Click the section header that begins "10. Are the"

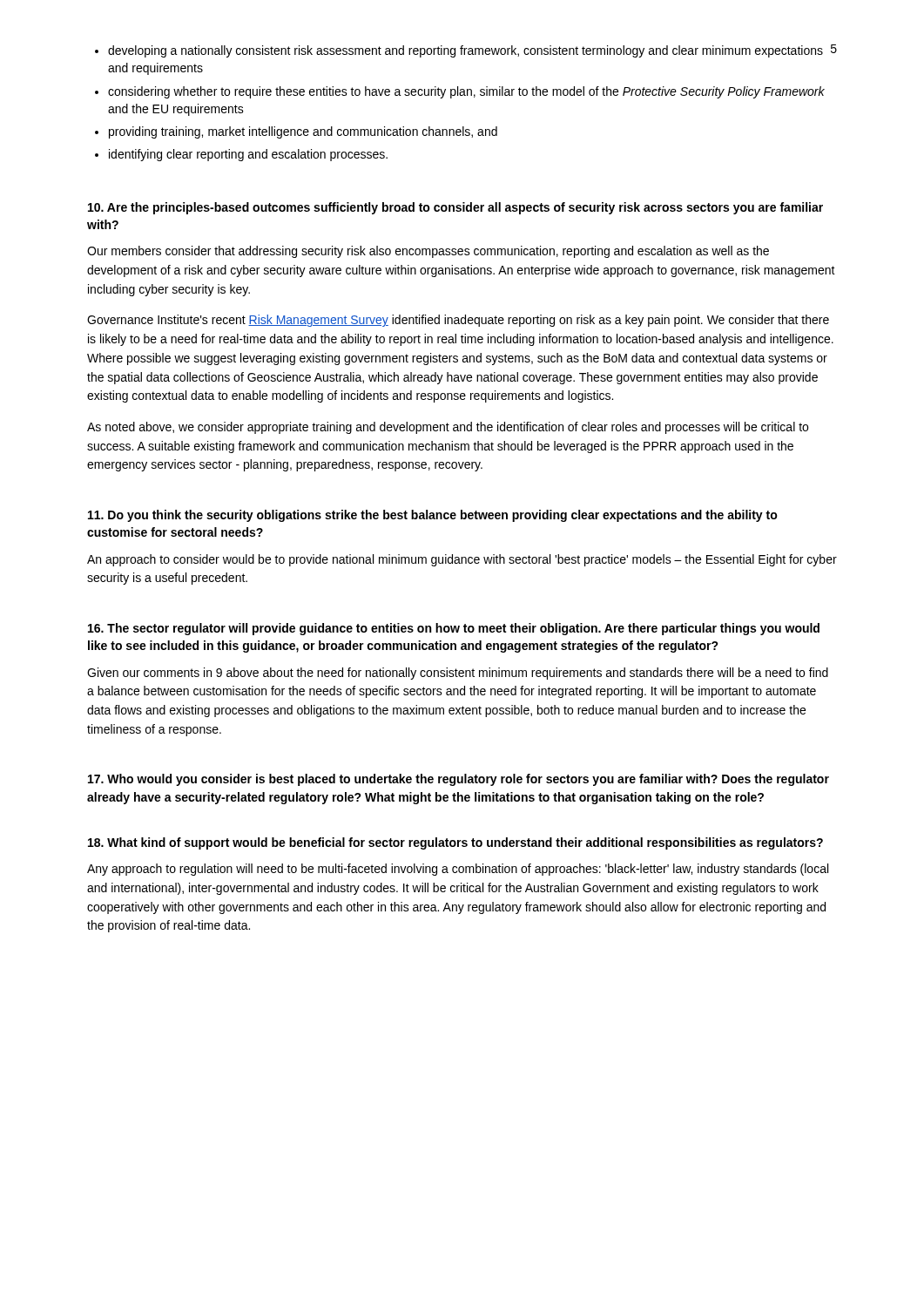(x=455, y=216)
